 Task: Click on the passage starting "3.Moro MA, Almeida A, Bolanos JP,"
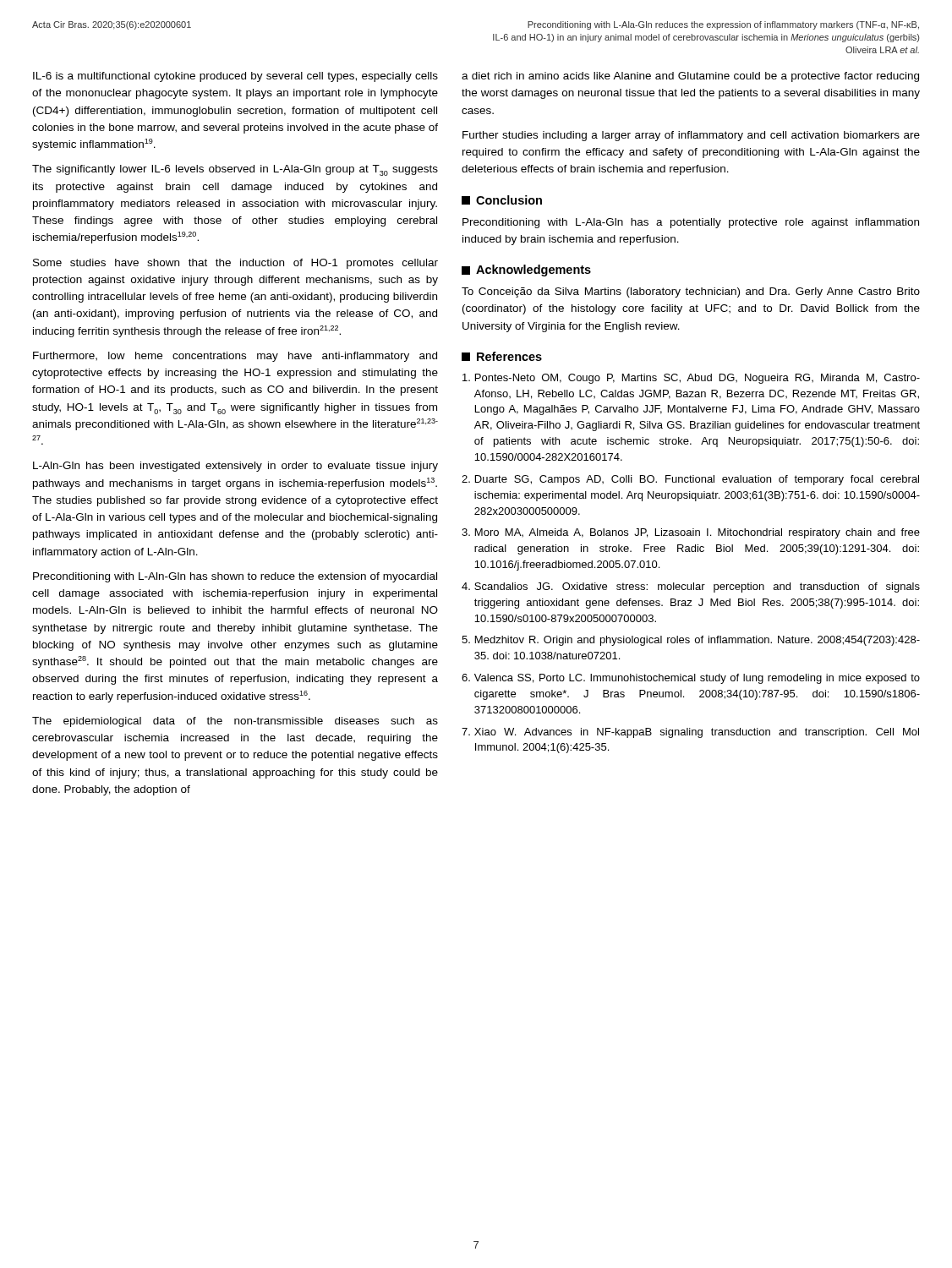(691, 549)
